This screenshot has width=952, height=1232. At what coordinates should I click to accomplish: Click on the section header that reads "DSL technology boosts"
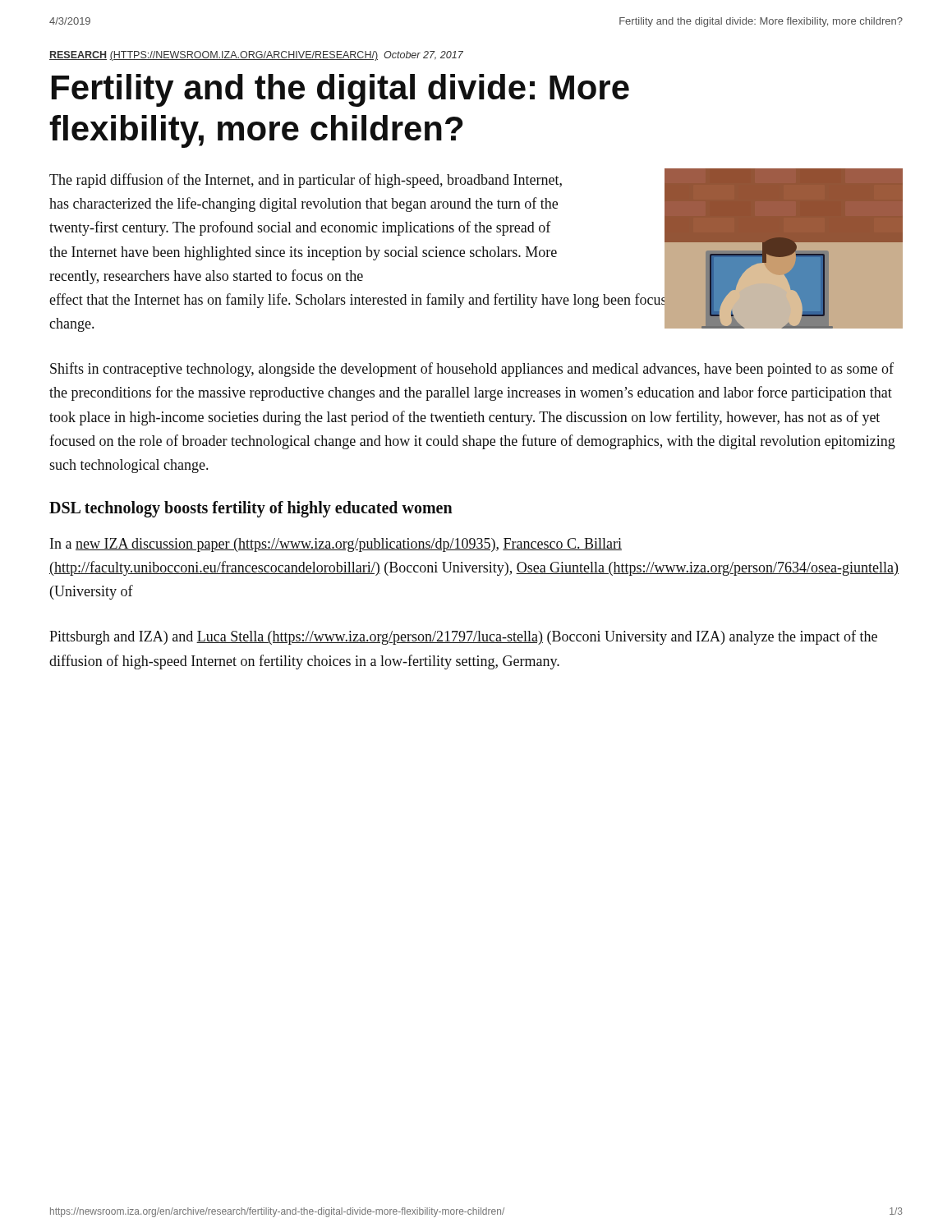click(x=251, y=508)
